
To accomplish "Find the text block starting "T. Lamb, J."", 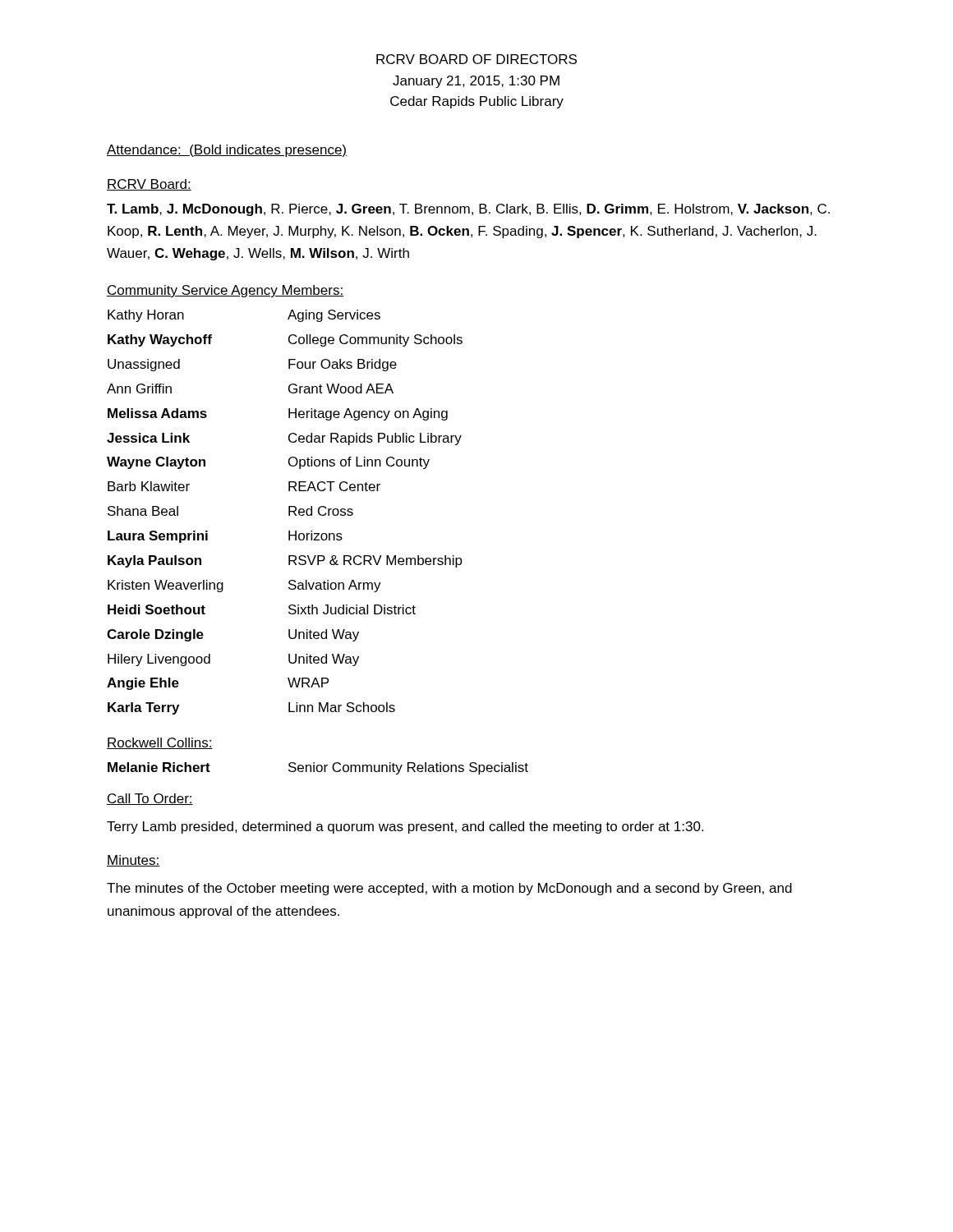I will pos(469,231).
